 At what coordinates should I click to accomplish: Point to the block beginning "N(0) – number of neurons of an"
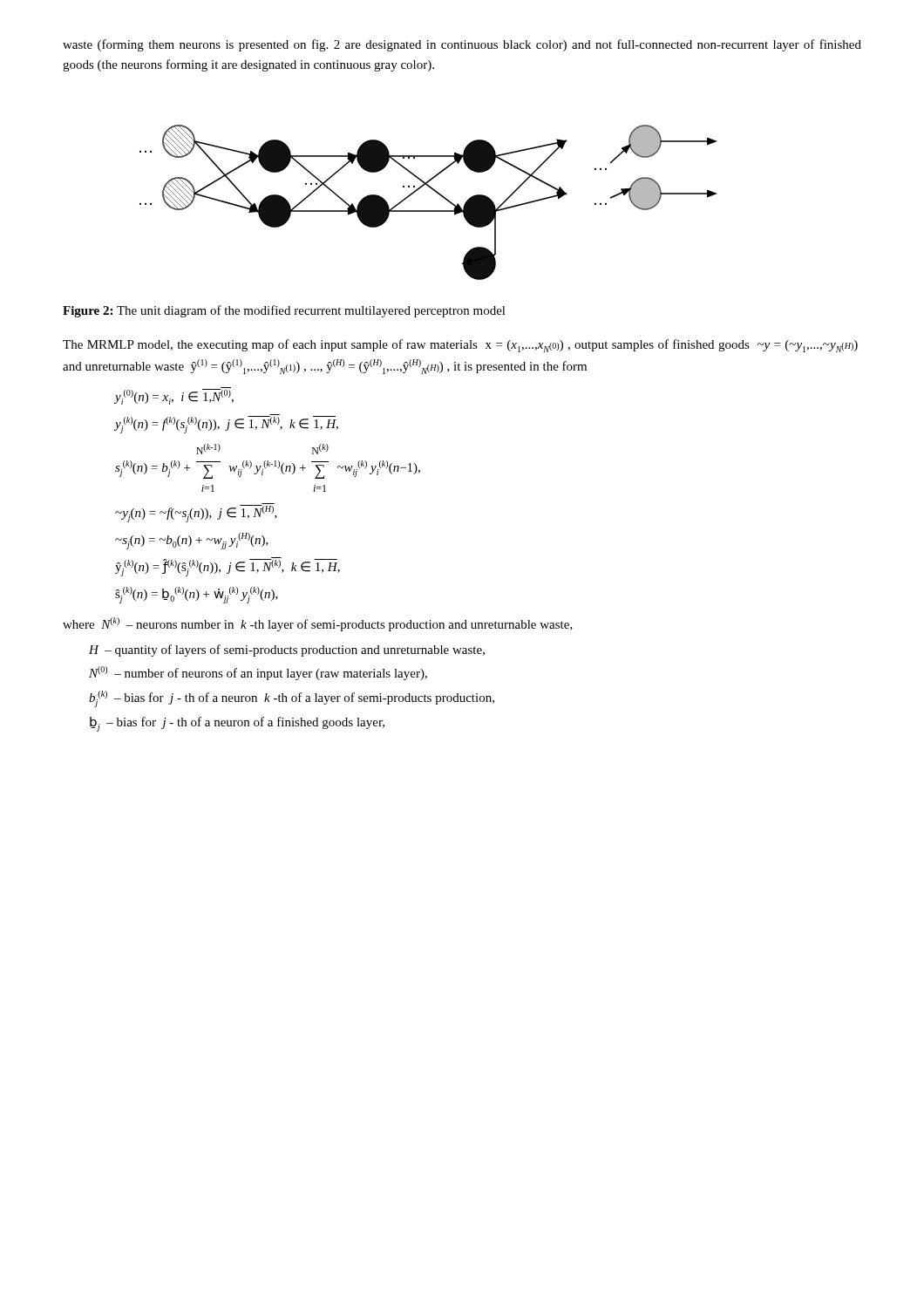[x=258, y=672]
